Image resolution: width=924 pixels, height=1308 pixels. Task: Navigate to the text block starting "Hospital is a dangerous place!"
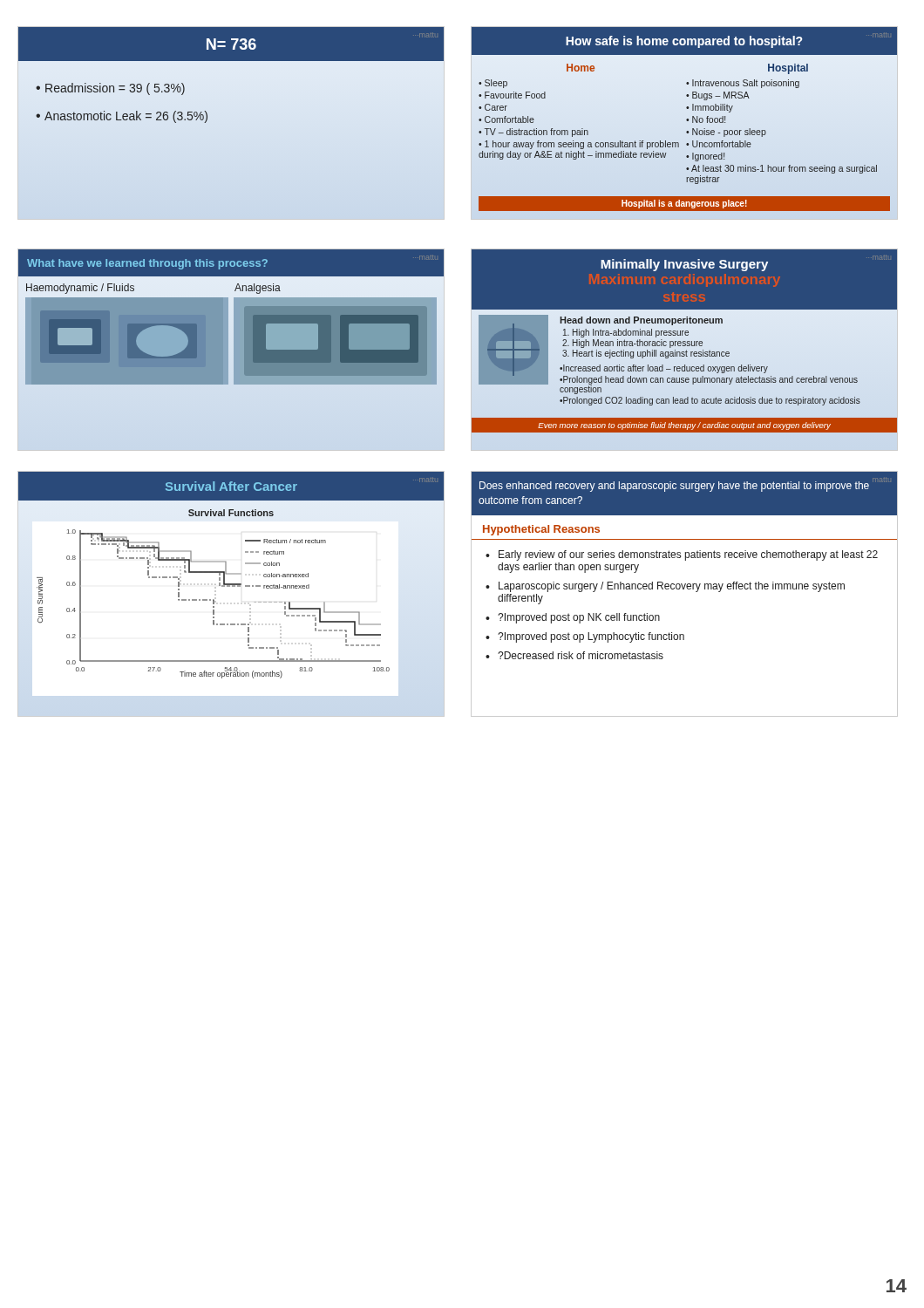[684, 204]
